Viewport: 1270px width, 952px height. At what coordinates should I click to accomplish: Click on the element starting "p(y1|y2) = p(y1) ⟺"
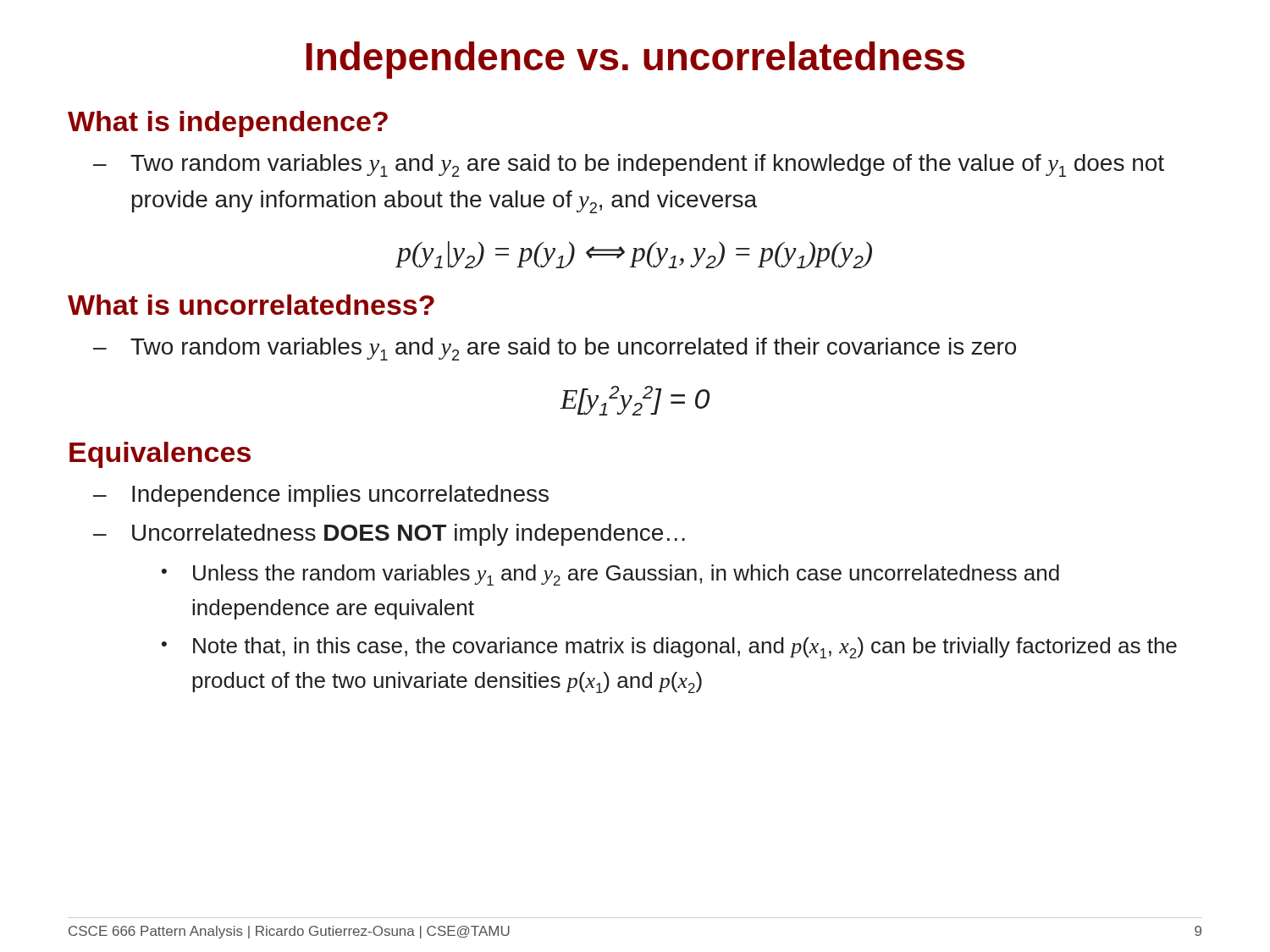[635, 254]
